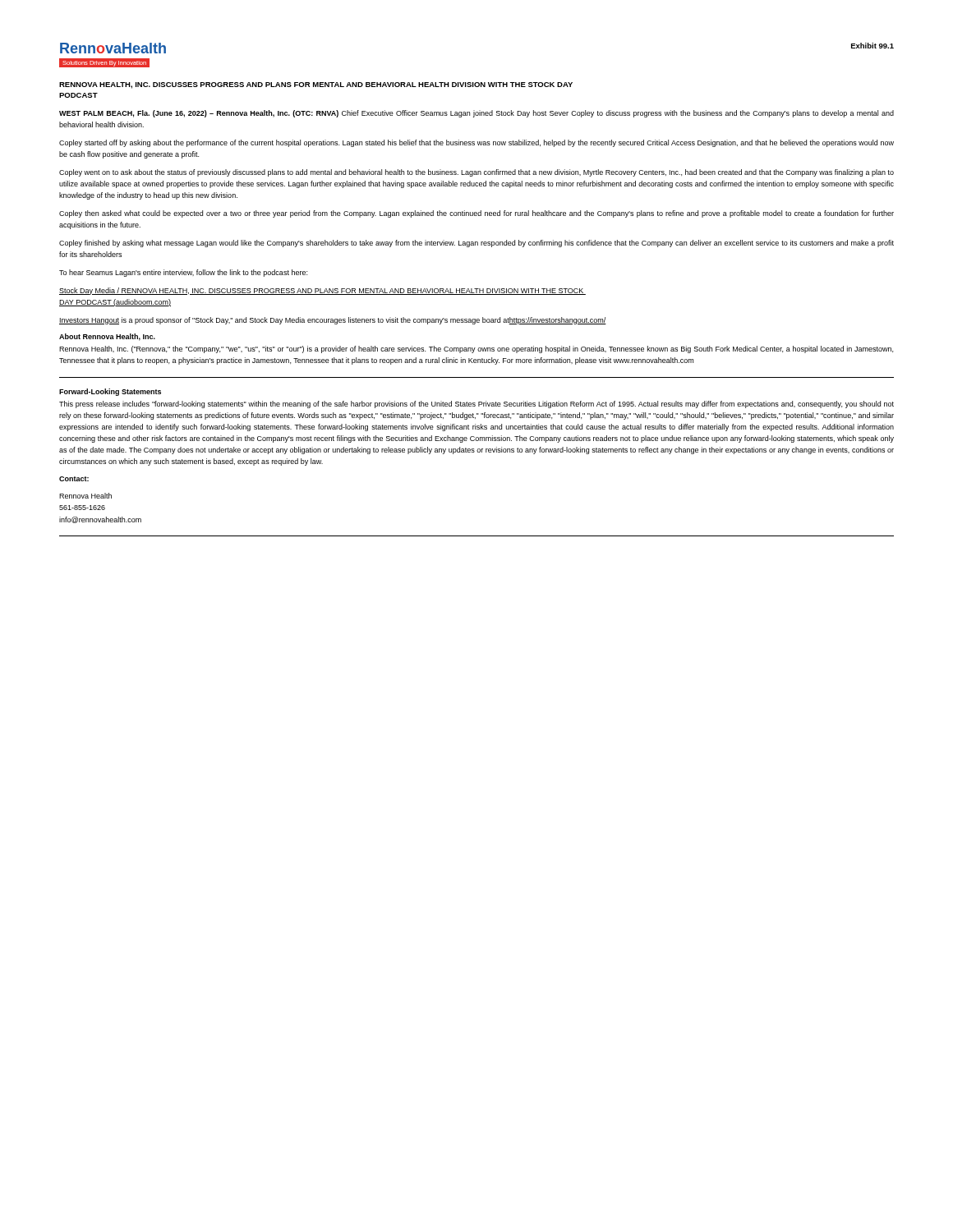Navigate to the text starting "WEST PALM BEACH, Fla."

click(x=476, y=120)
